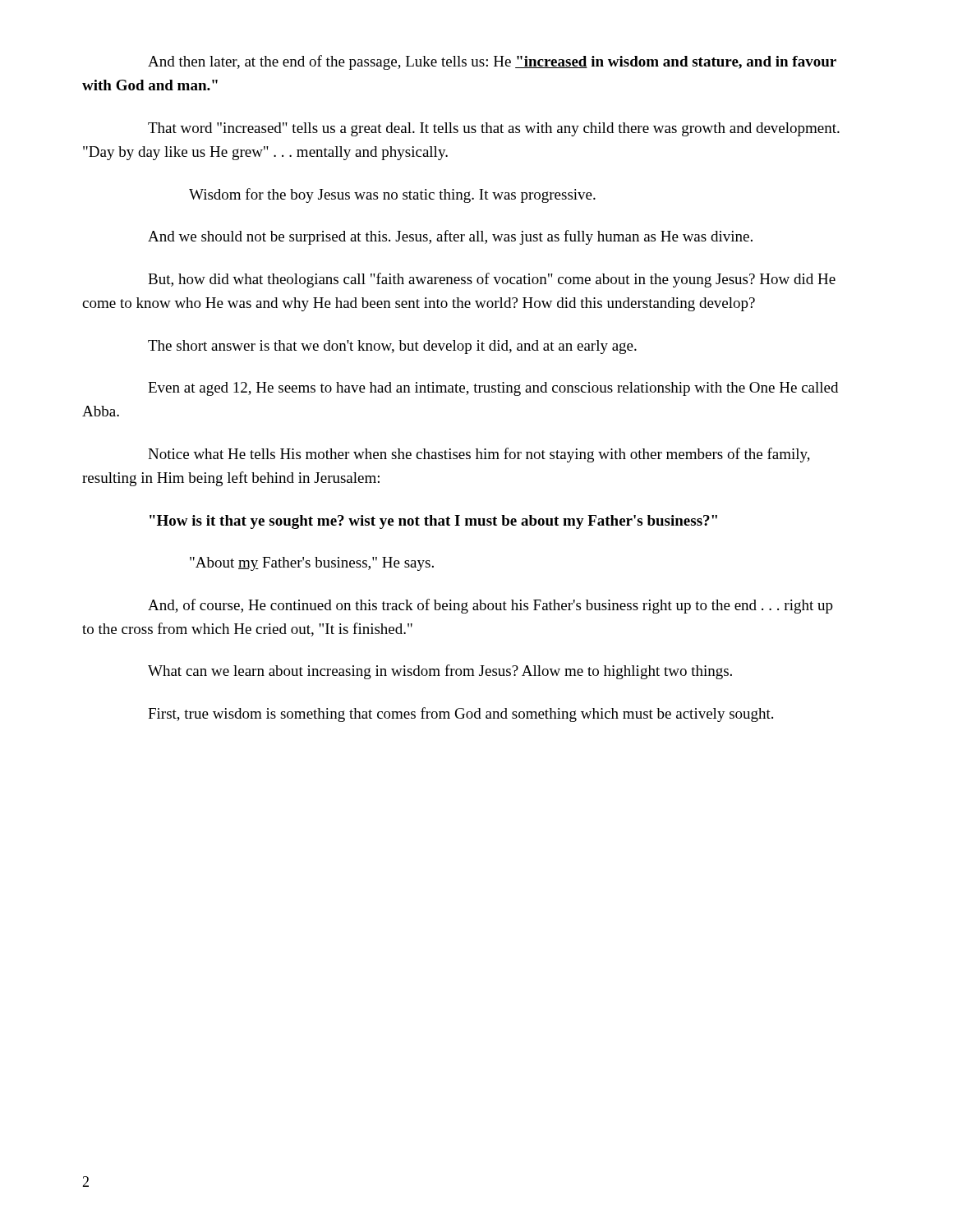Click on the passage starting "Wisdom for the boy Jesus"

(393, 194)
